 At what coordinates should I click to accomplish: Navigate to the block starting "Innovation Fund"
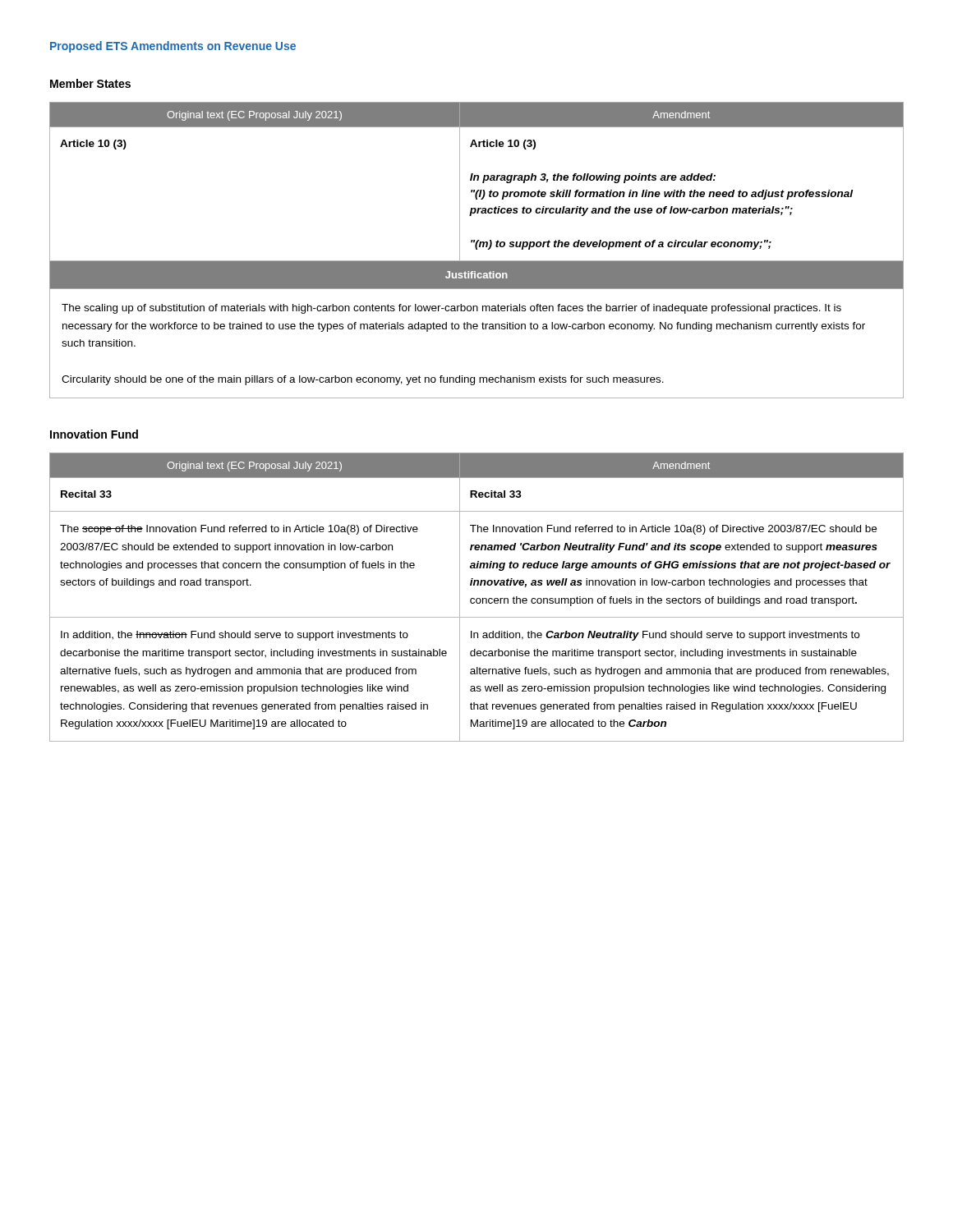(x=94, y=435)
